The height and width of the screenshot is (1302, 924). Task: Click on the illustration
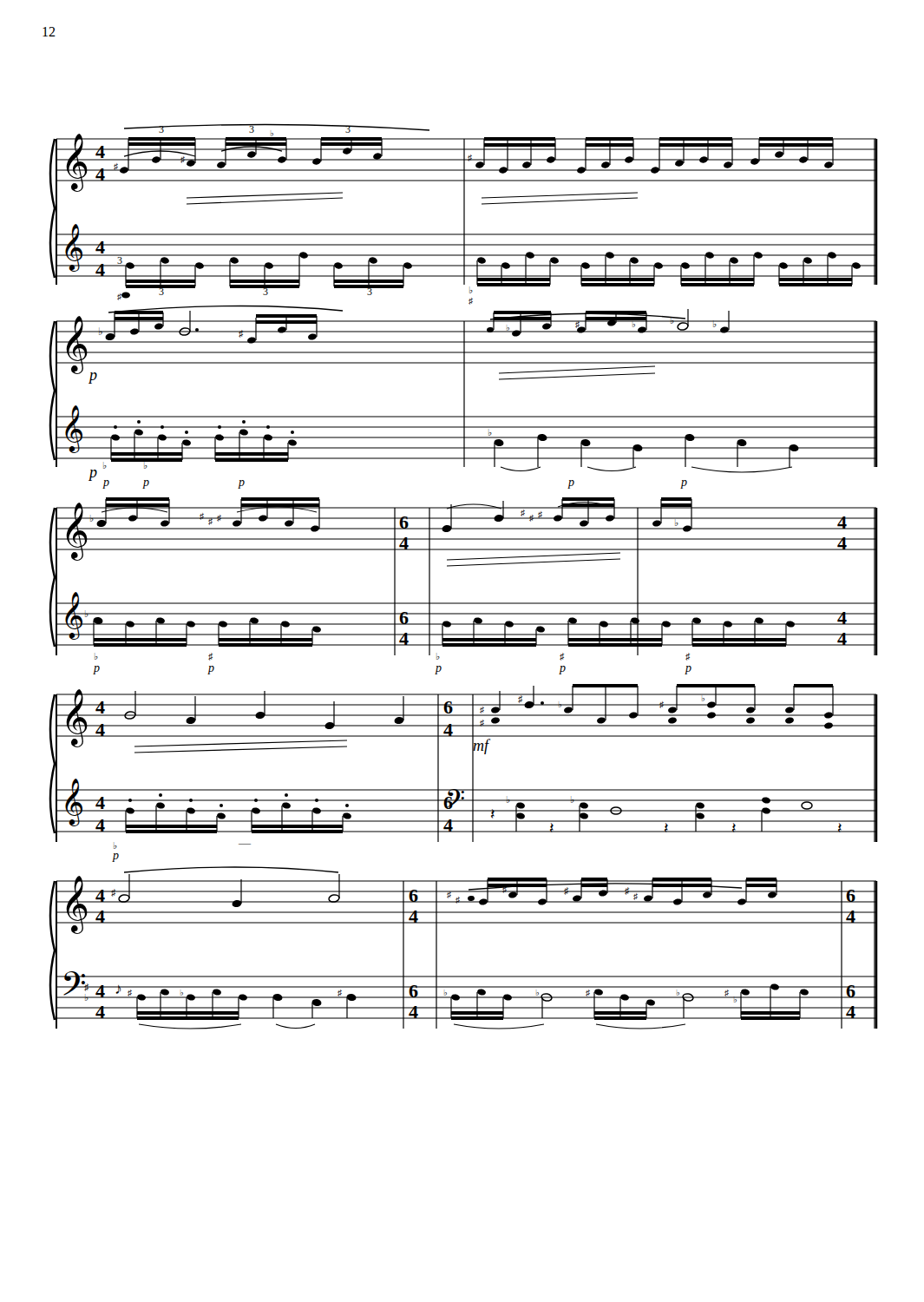coord(462,668)
